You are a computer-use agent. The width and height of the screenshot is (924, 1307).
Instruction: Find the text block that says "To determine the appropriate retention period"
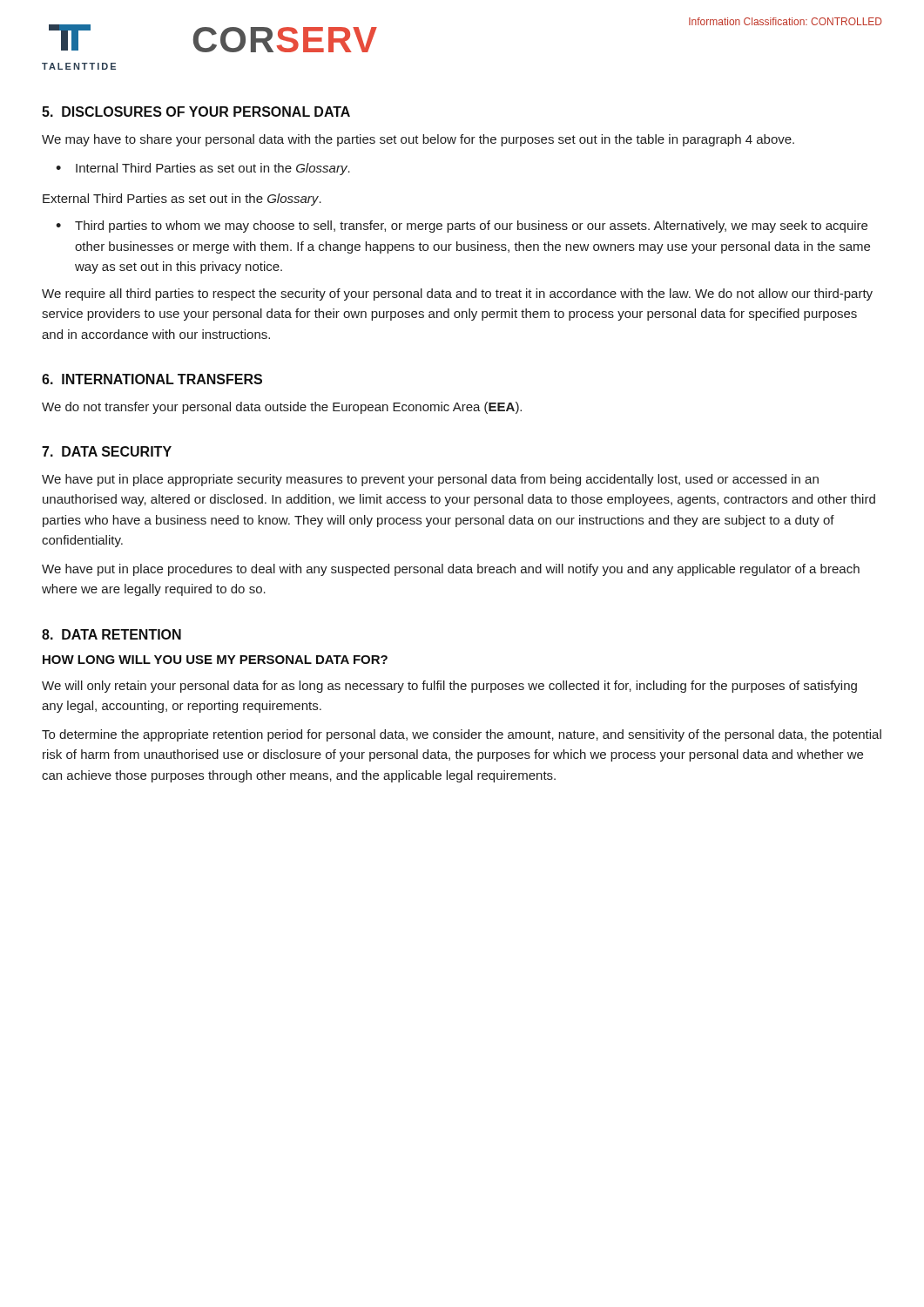(x=462, y=754)
